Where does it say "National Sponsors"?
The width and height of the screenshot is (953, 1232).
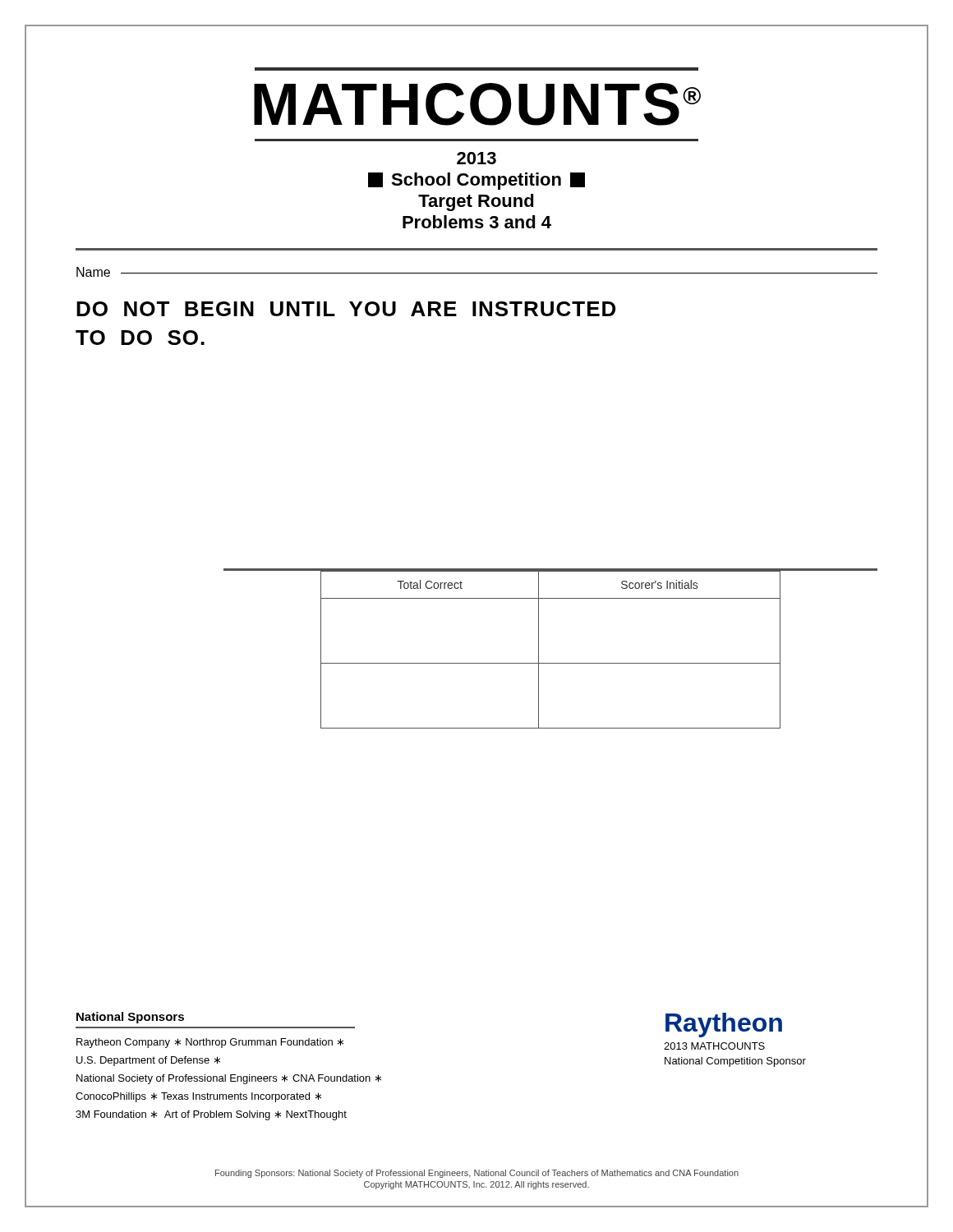pos(130,1016)
